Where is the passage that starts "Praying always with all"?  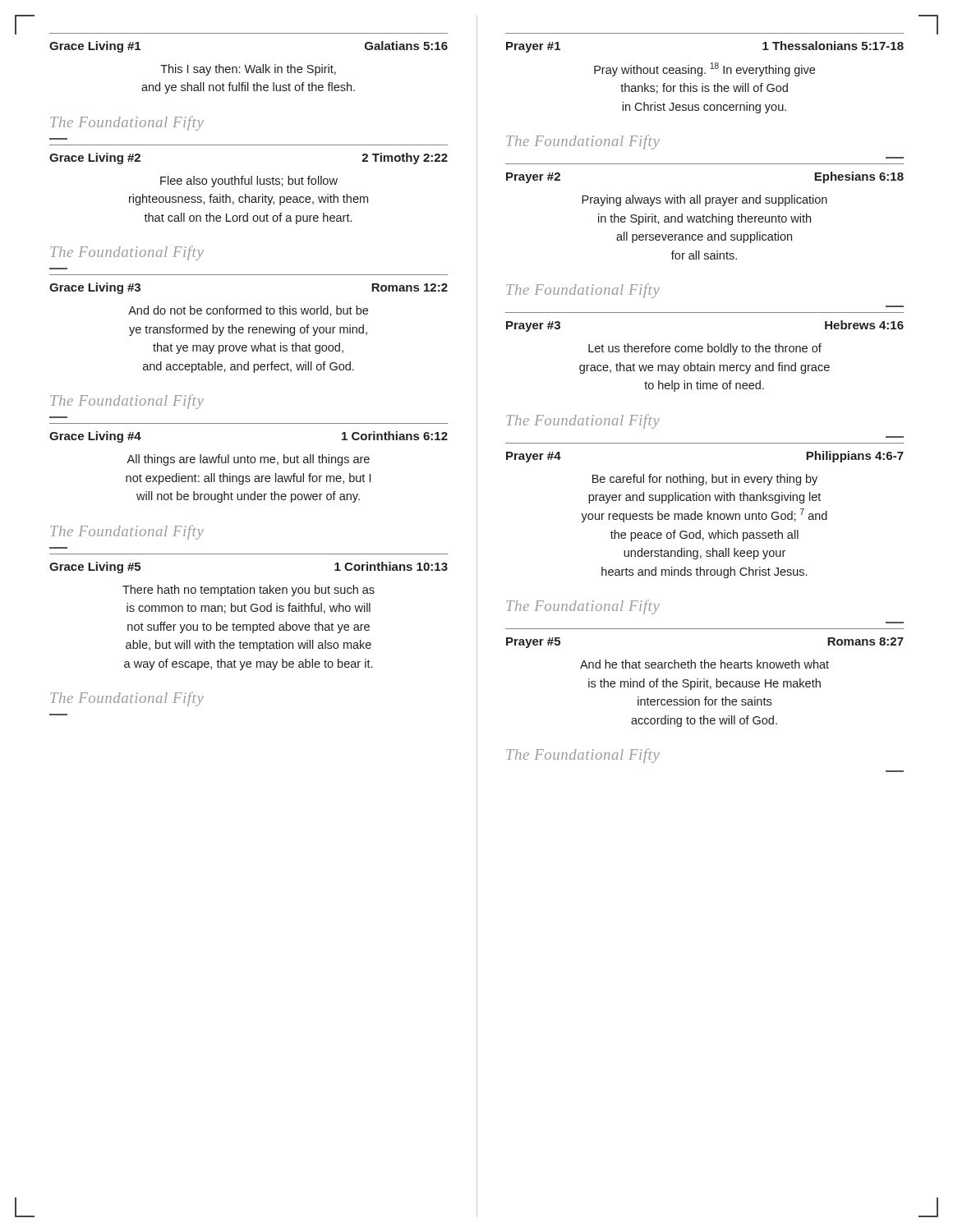coord(705,227)
